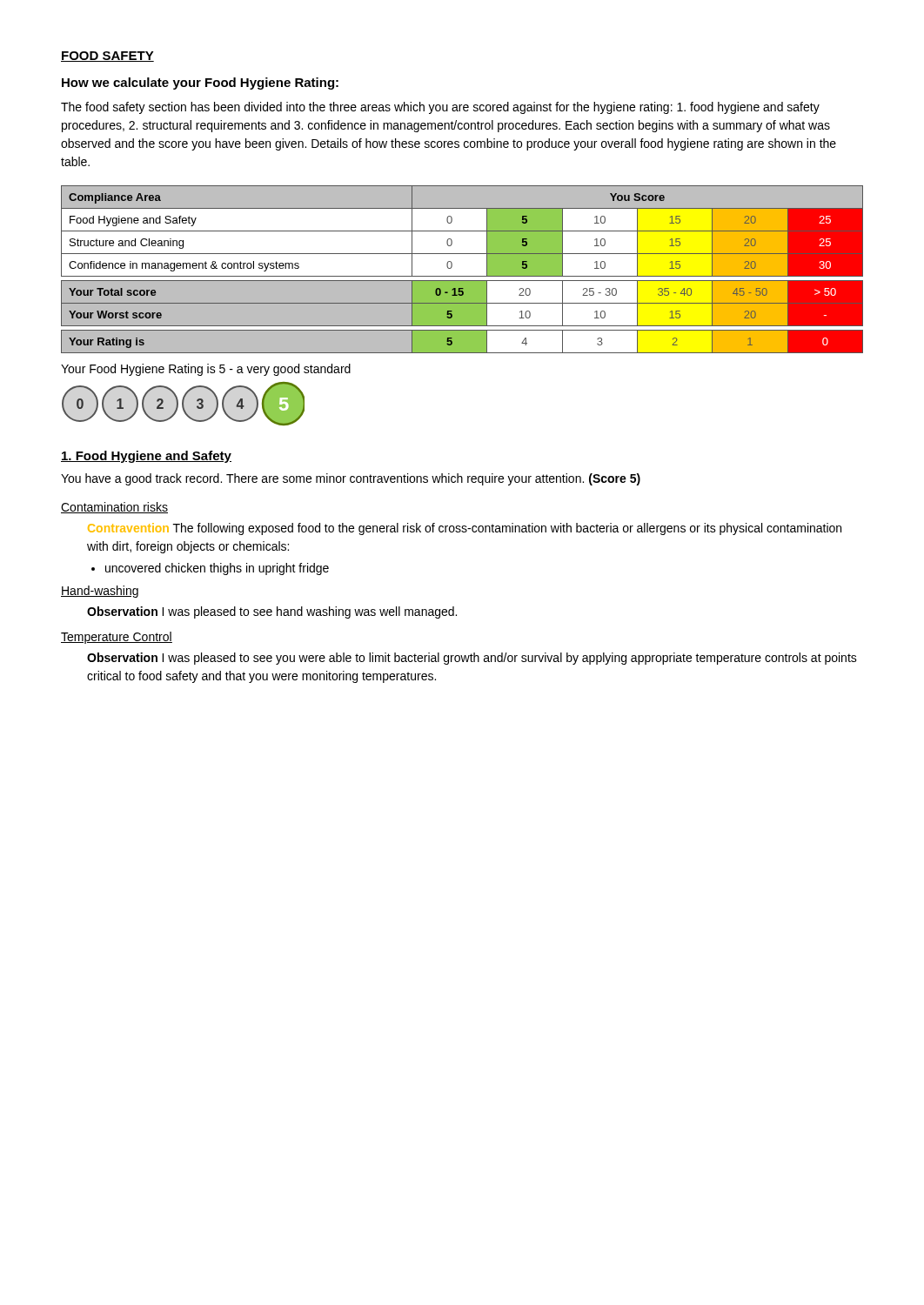Select the section header with the text "FOOD SAFETY"

107,55
